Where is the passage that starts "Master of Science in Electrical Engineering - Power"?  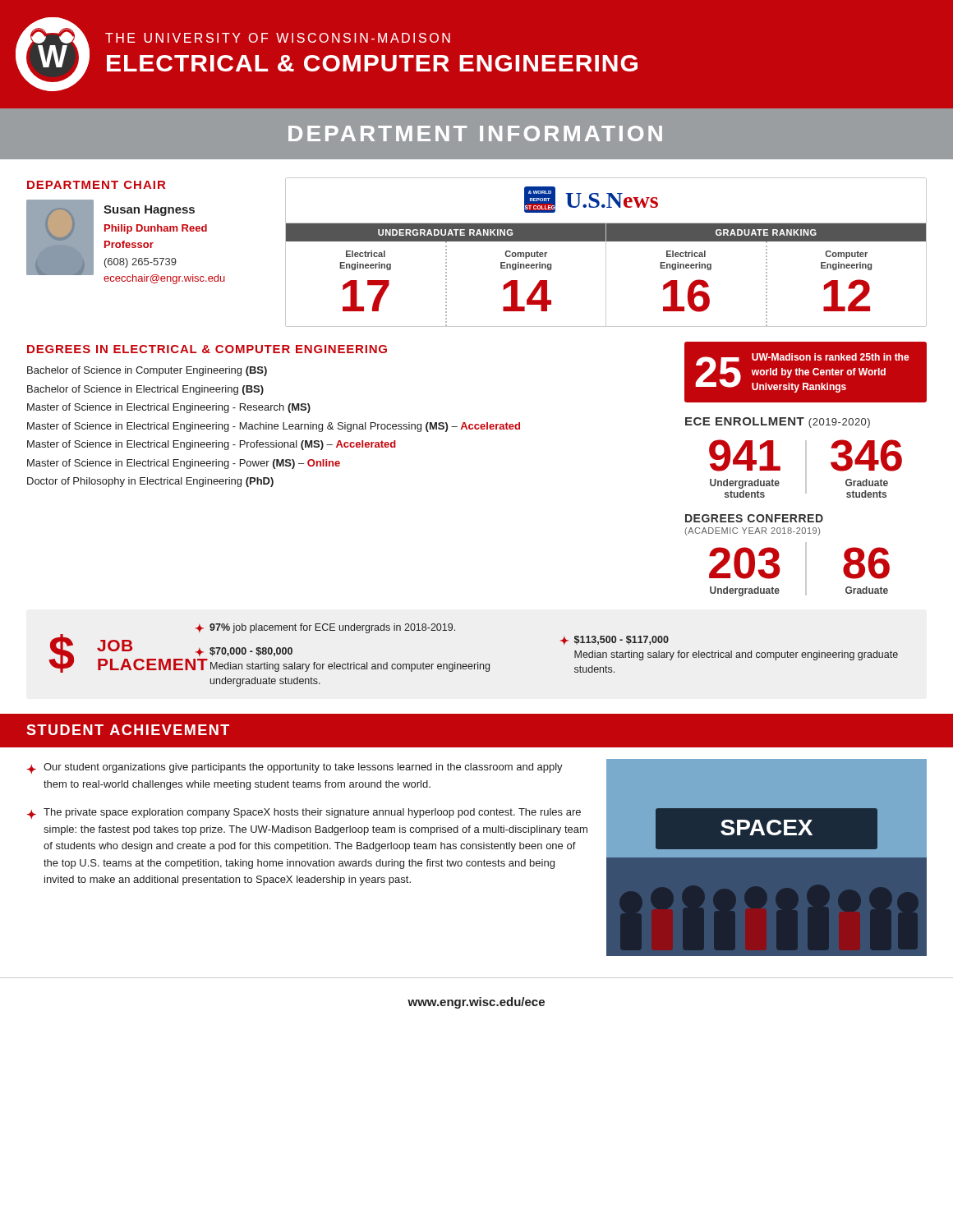pos(183,463)
